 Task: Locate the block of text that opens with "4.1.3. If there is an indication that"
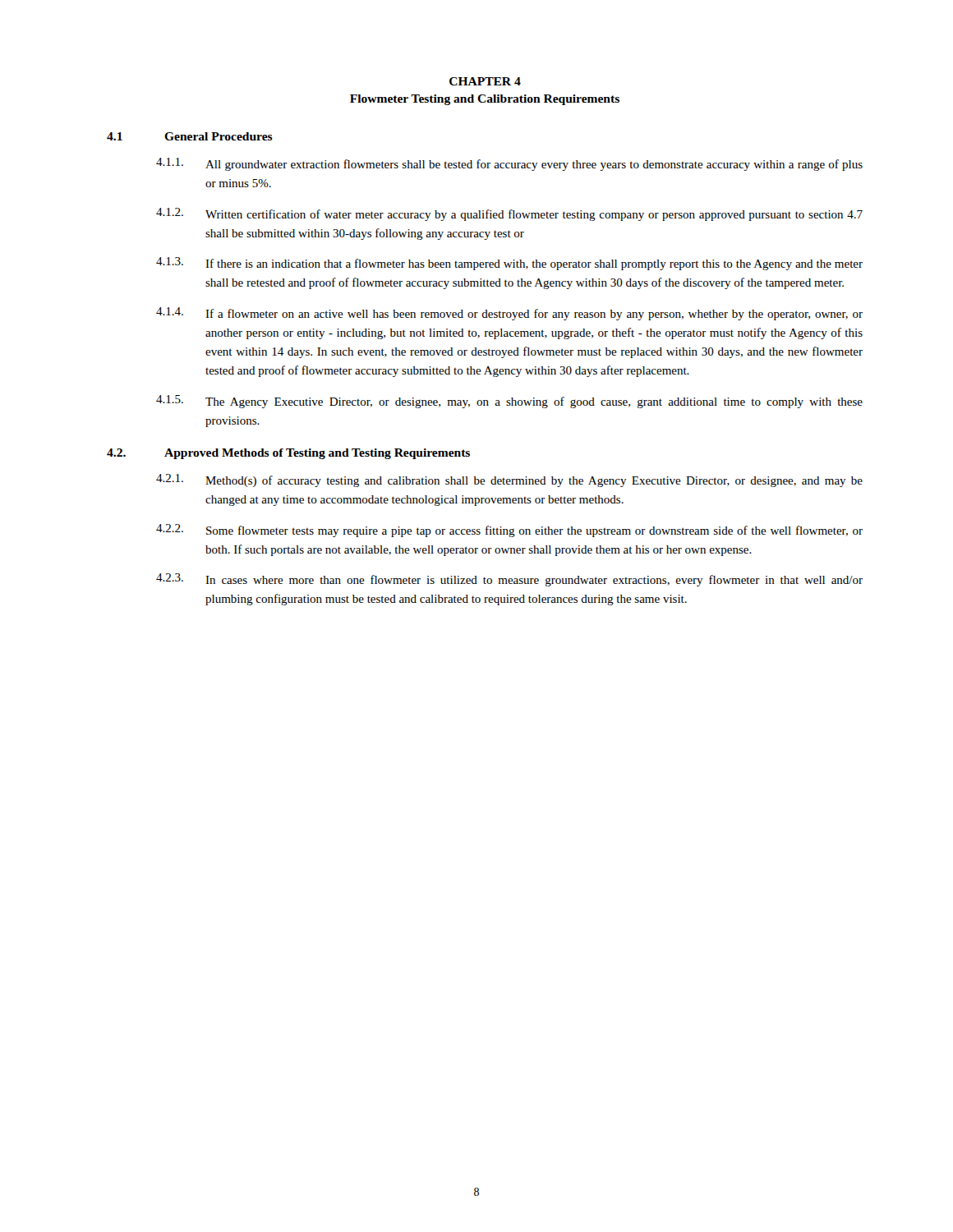click(509, 274)
